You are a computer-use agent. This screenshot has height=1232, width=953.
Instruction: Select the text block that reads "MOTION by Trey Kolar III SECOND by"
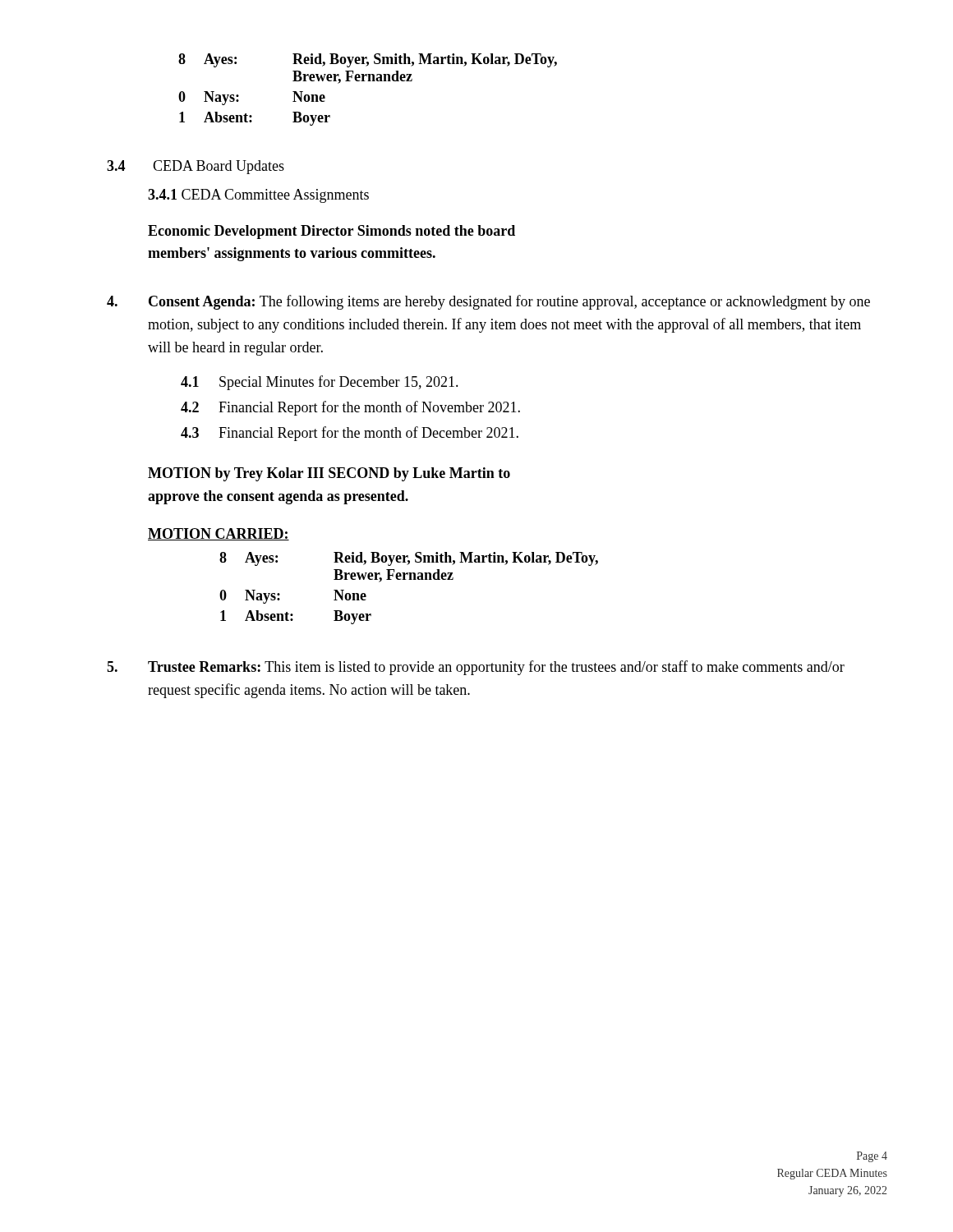329,484
